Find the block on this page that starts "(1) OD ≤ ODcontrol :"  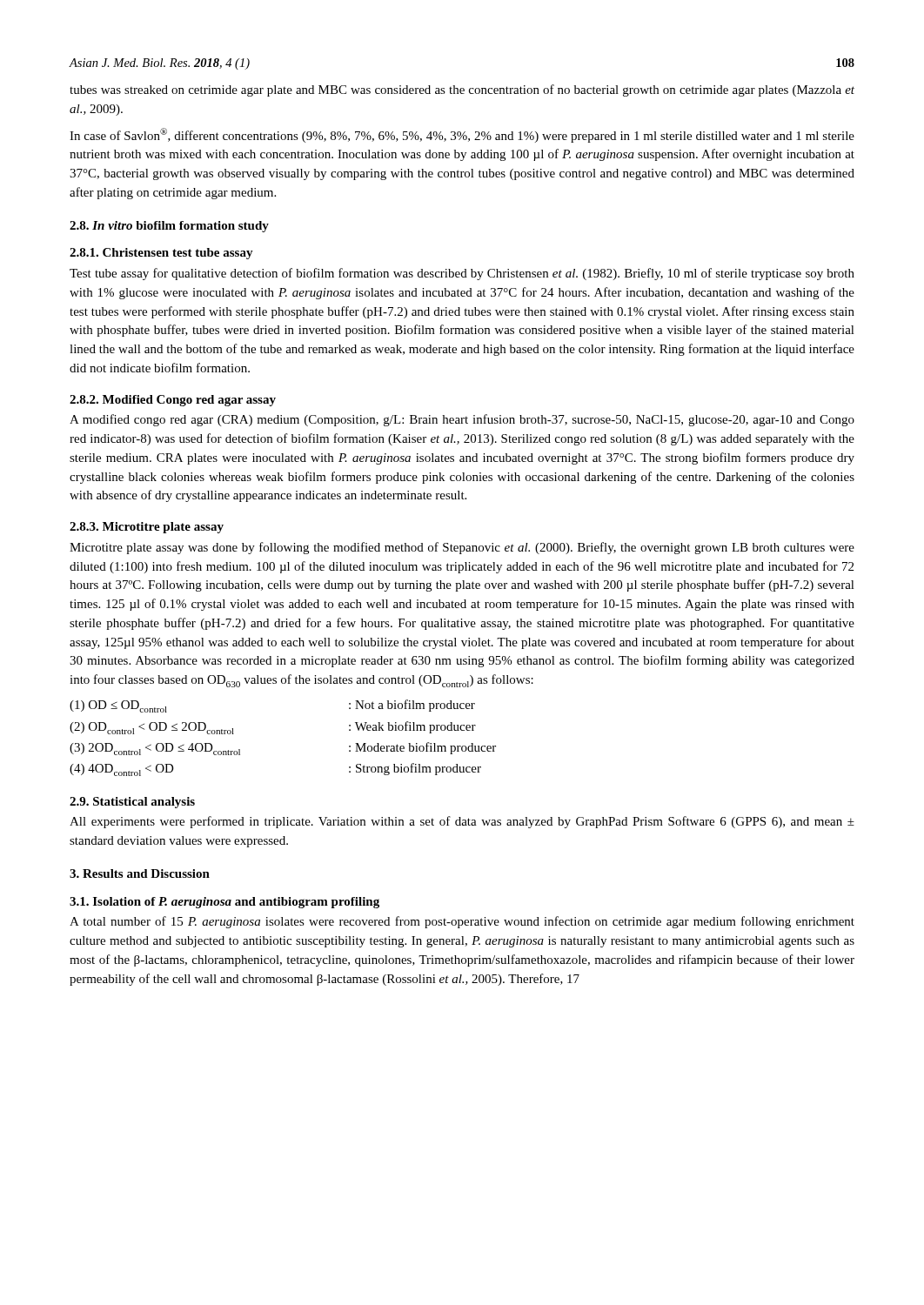point(462,706)
